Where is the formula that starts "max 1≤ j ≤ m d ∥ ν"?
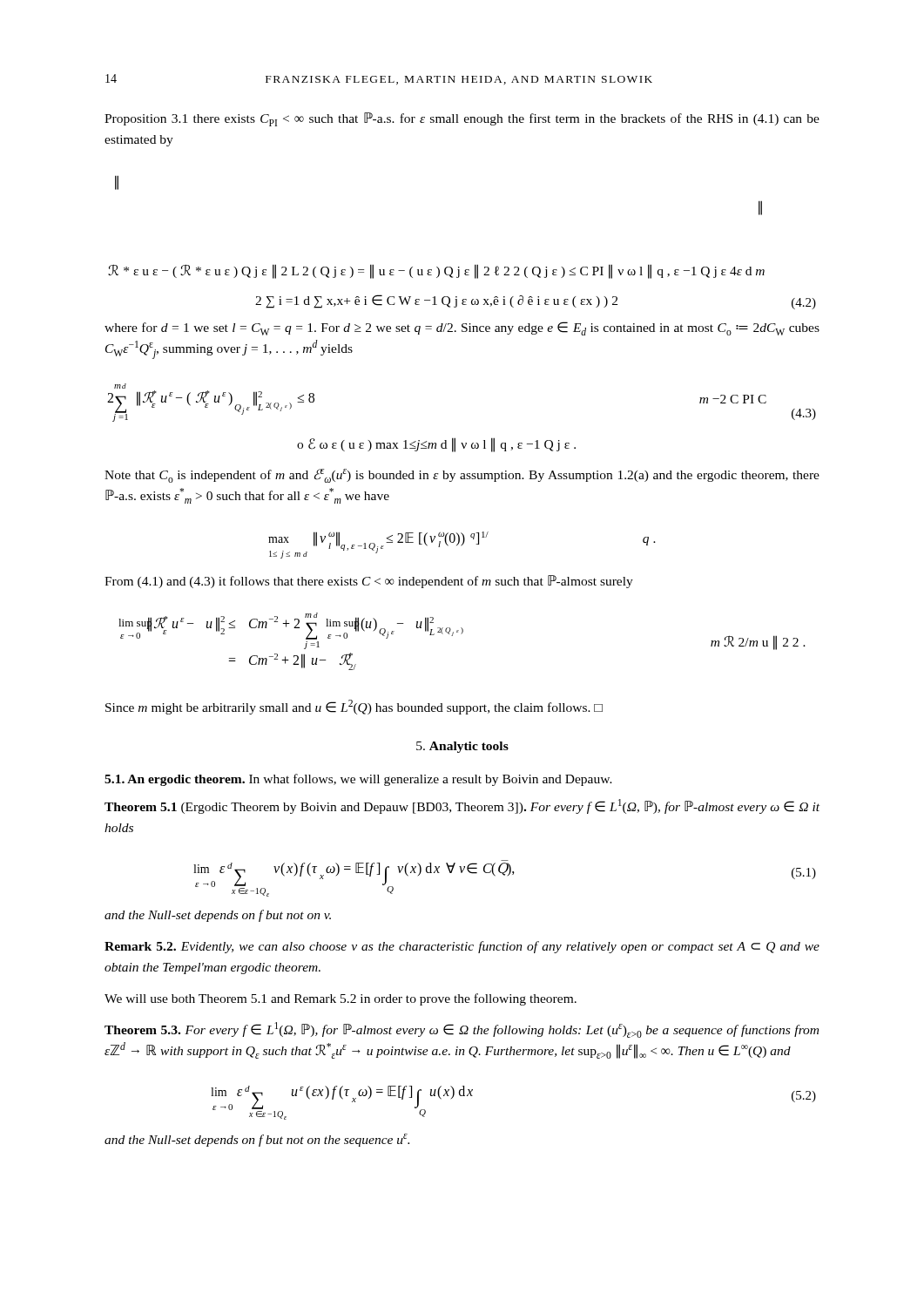The image size is (924, 1307). coord(462,540)
